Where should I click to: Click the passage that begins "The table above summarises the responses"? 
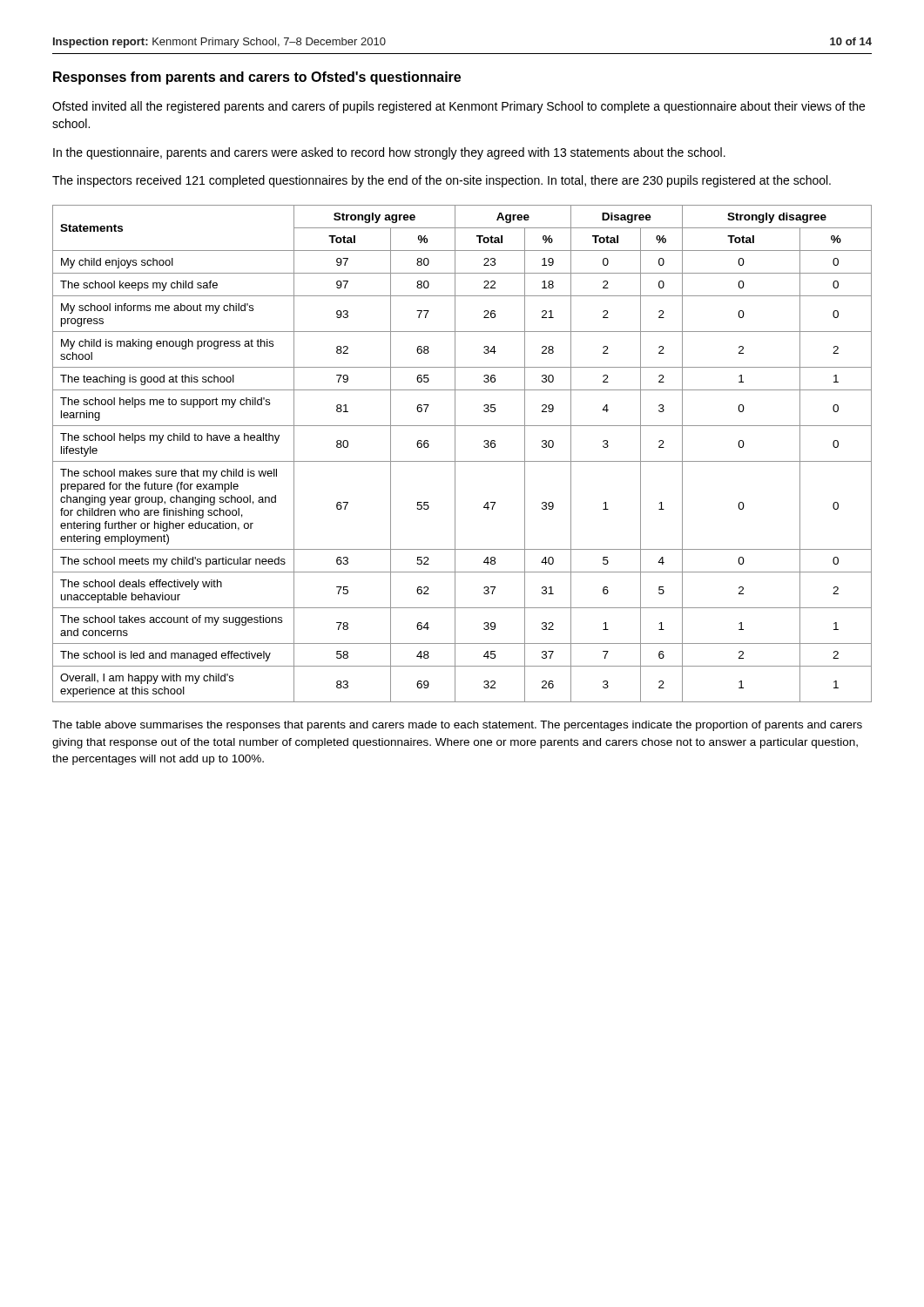pyautogui.click(x=457, y=742)
